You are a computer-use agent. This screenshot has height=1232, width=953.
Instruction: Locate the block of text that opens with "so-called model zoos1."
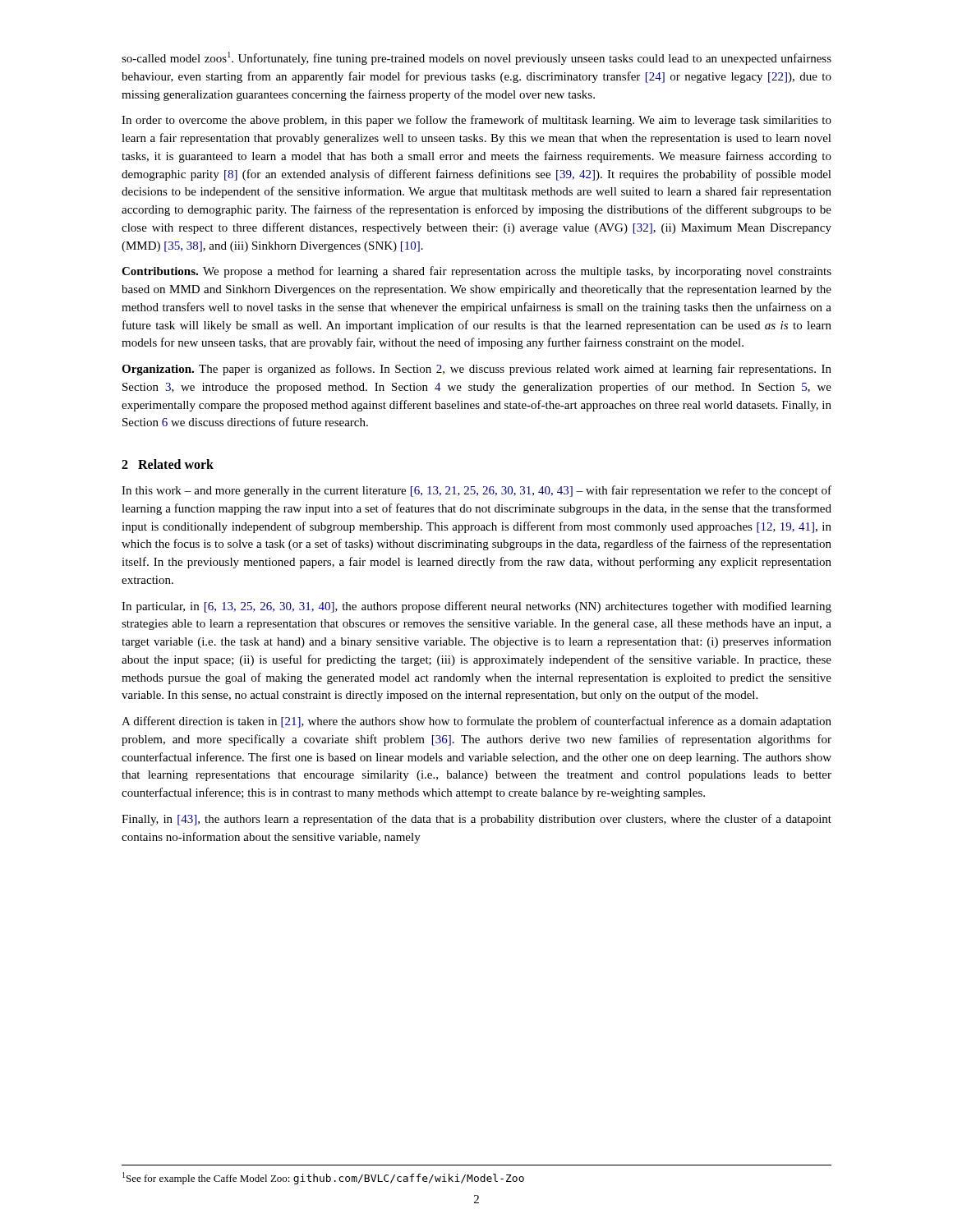click(476, 77)
